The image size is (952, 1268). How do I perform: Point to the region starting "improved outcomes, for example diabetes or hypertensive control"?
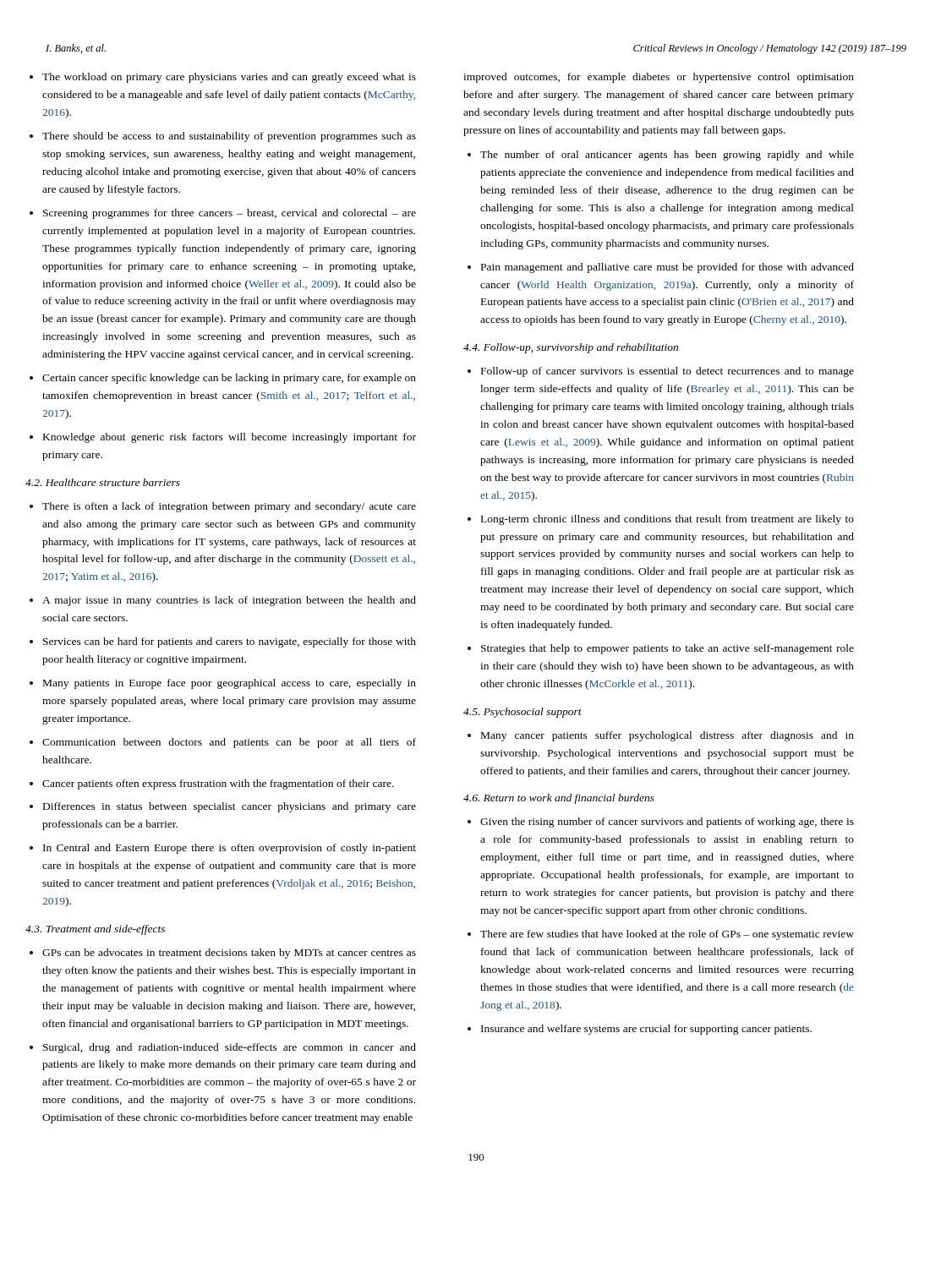659,103
